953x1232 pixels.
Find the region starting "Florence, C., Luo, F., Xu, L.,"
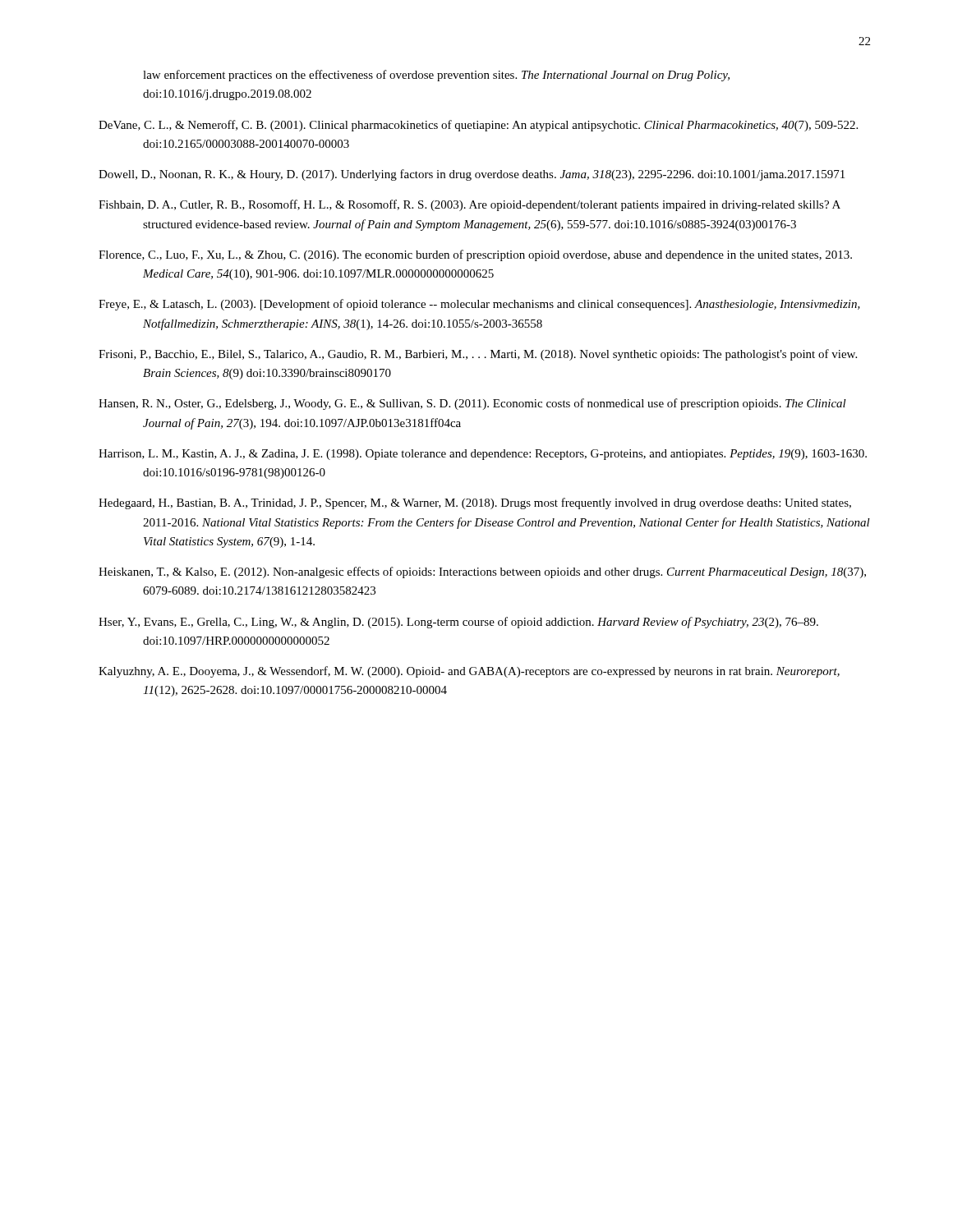[x=476, y=264]
